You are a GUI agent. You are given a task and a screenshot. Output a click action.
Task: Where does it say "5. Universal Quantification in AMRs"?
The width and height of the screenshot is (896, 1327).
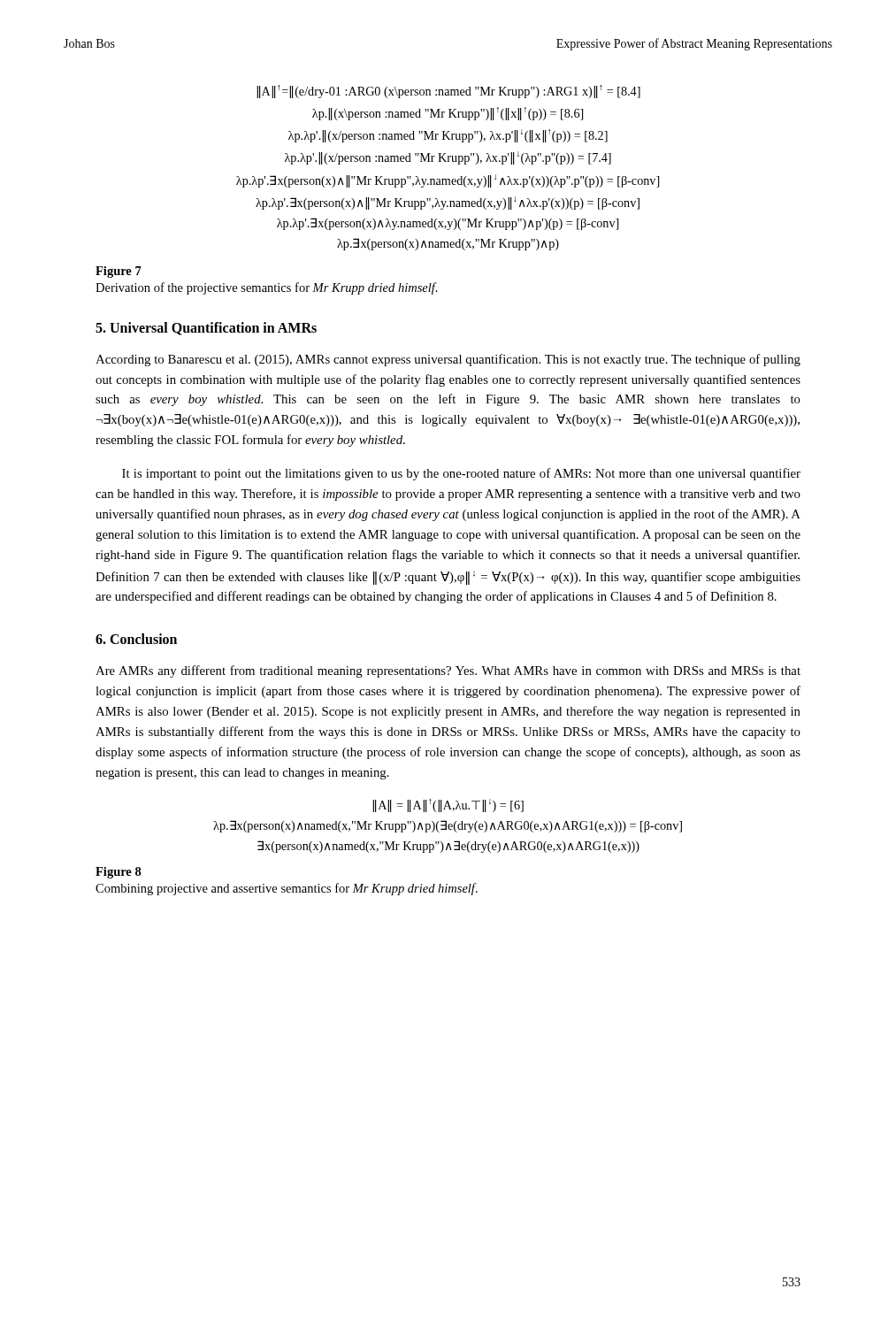[206, 329]
